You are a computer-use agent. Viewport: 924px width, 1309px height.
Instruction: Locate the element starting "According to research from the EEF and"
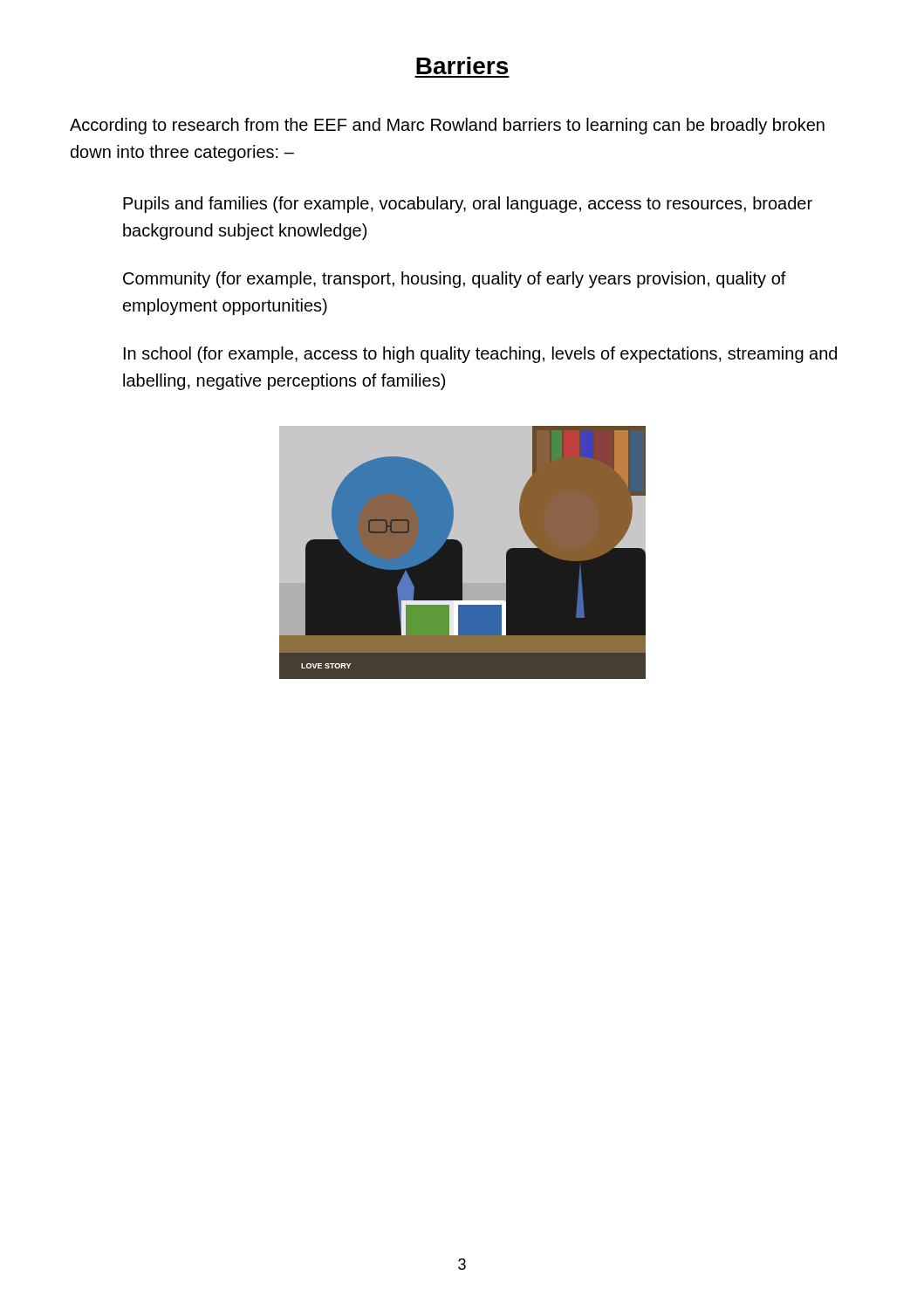448,138
